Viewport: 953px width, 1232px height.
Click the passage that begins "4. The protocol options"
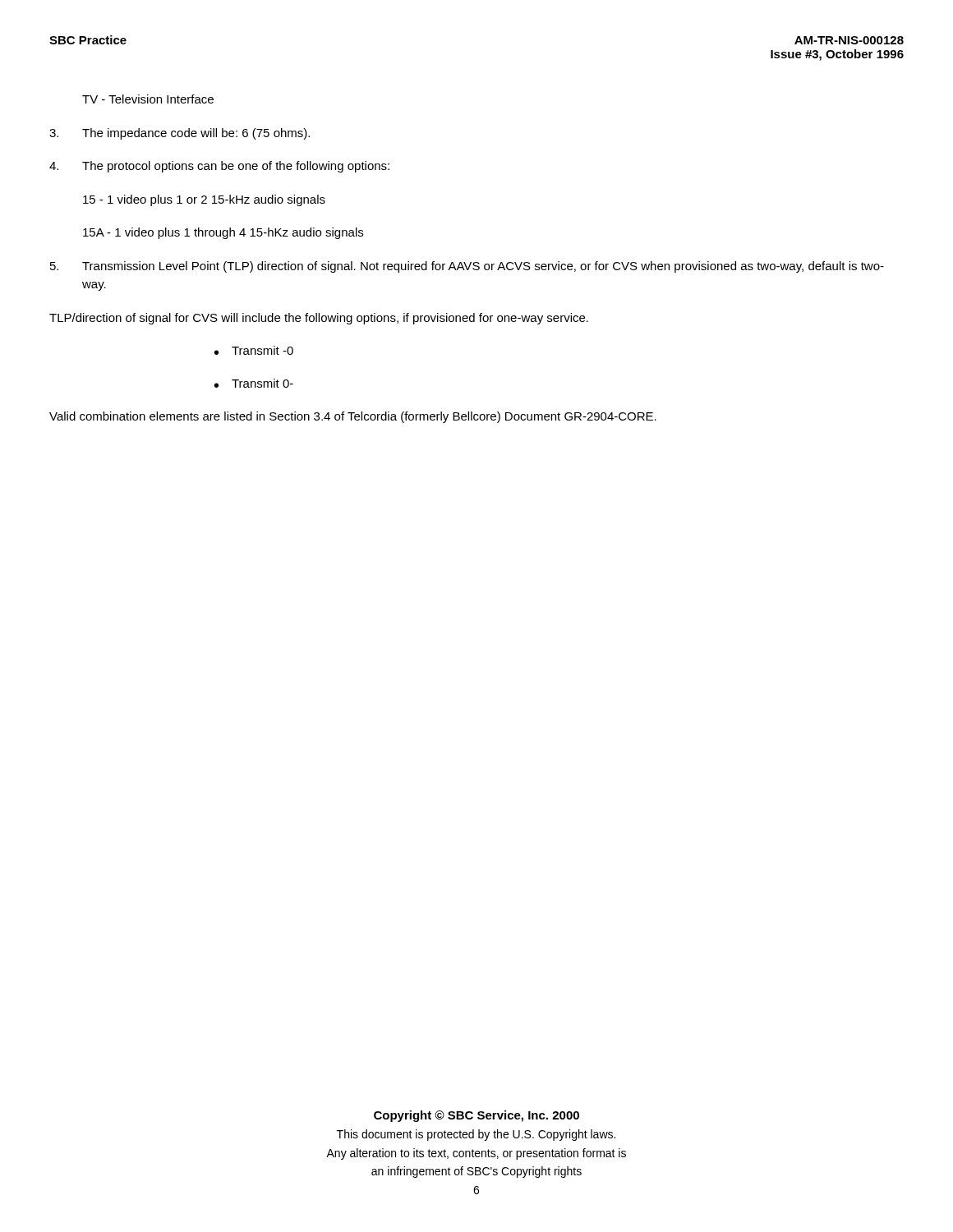[219, 167]
